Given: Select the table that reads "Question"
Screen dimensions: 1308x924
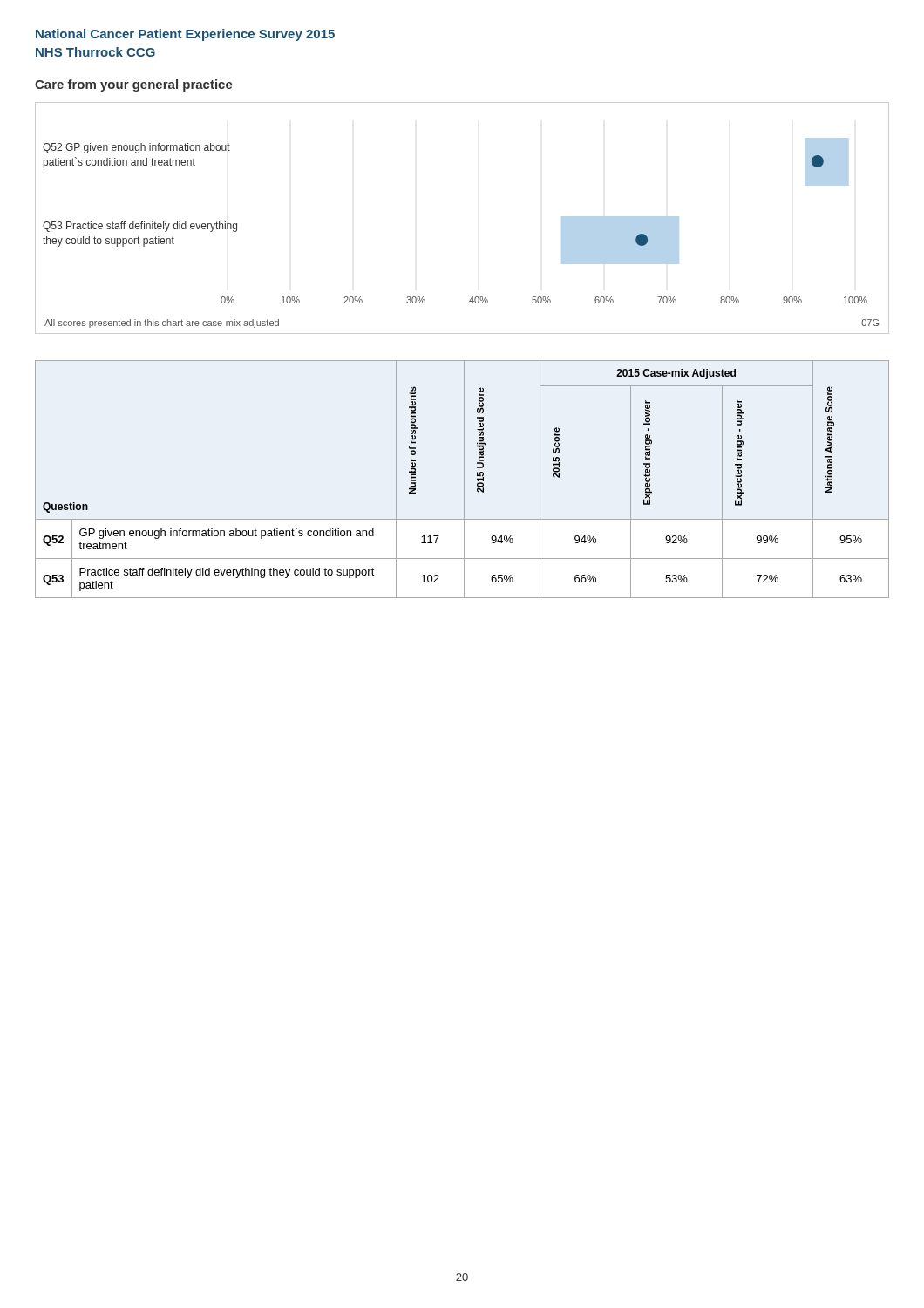Looking at the screenshot, I should click(x=462, y=479).
